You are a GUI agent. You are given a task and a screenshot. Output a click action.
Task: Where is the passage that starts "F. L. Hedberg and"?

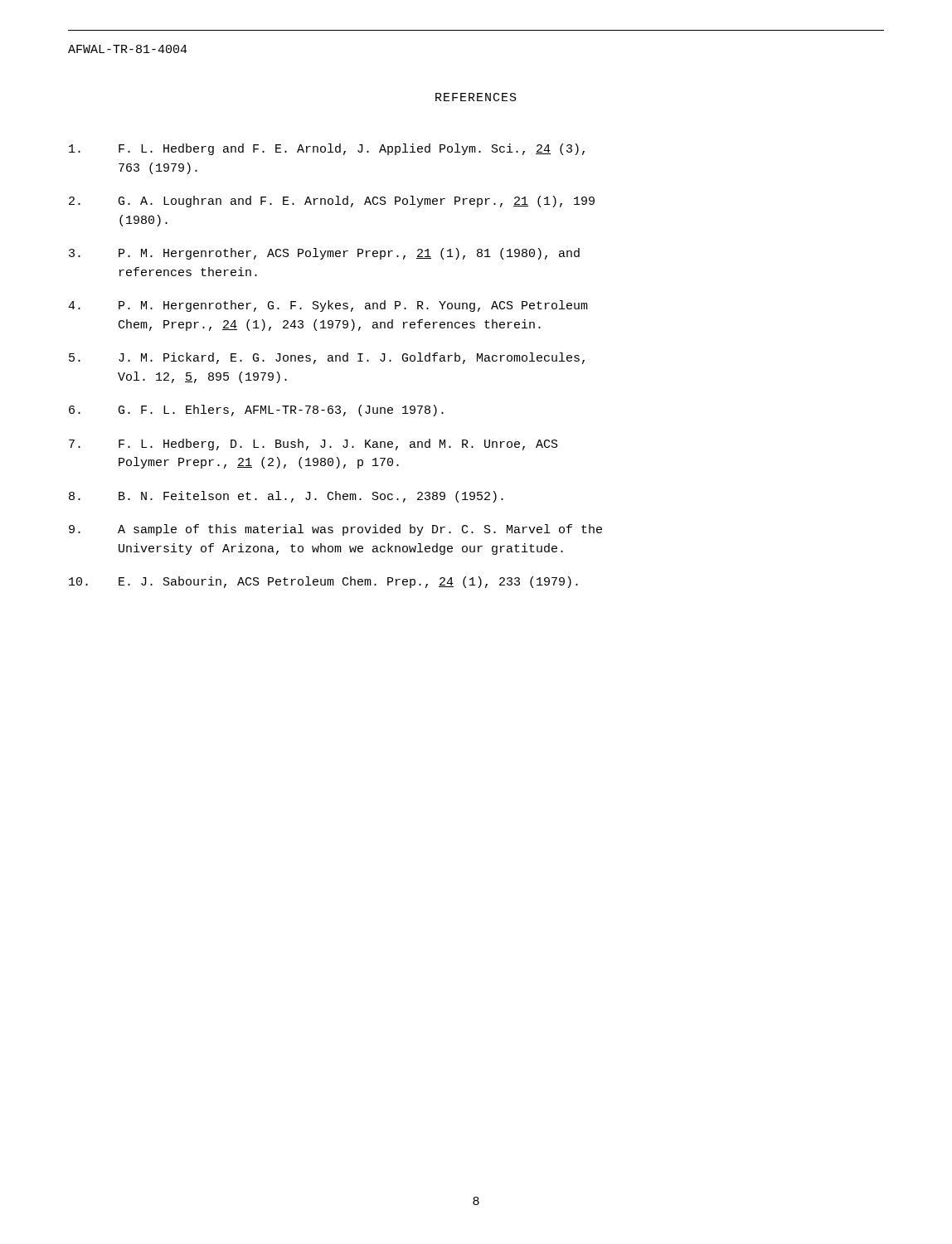point(476,160)
